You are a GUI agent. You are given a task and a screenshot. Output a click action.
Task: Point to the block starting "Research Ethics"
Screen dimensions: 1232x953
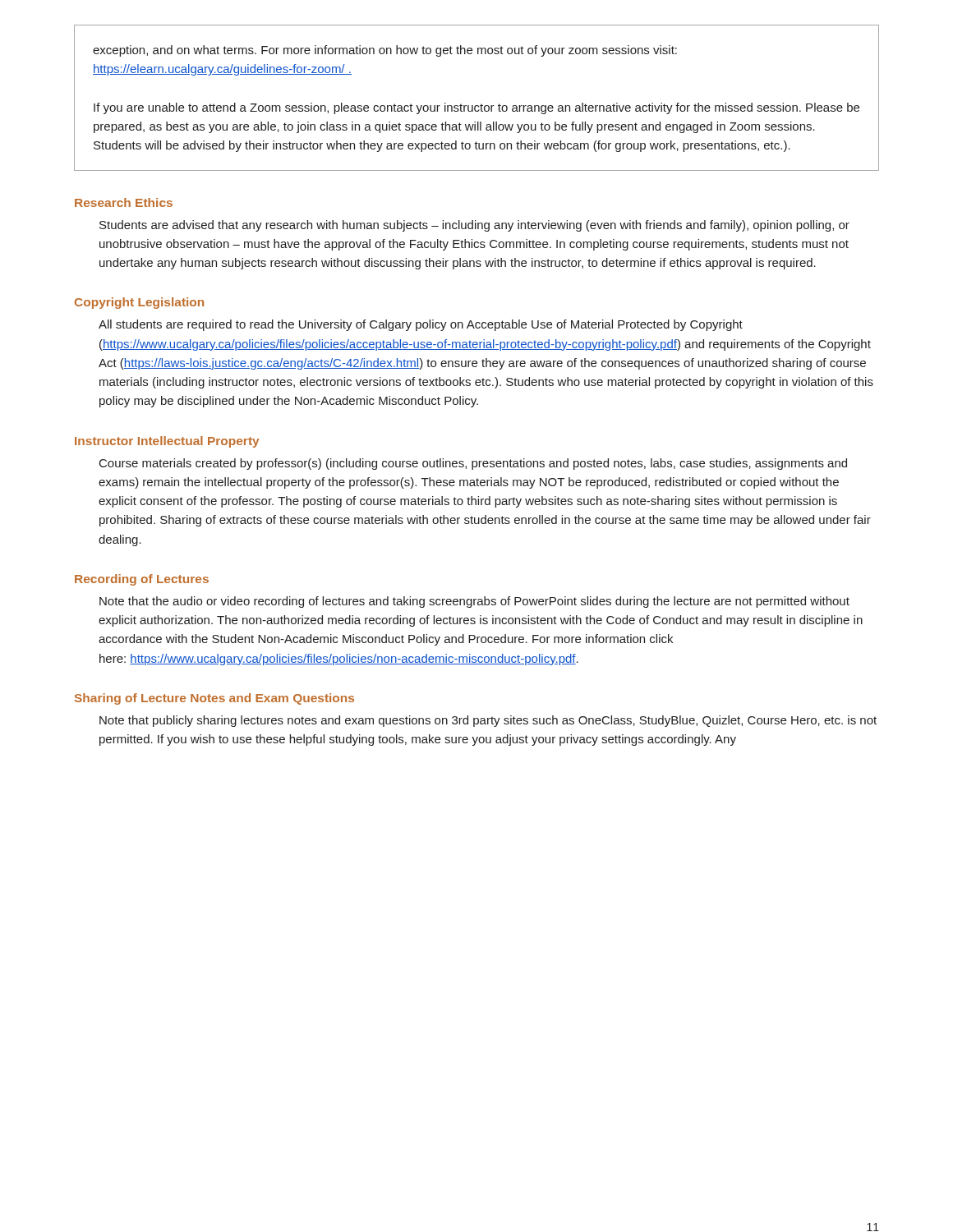pos(124,202)
